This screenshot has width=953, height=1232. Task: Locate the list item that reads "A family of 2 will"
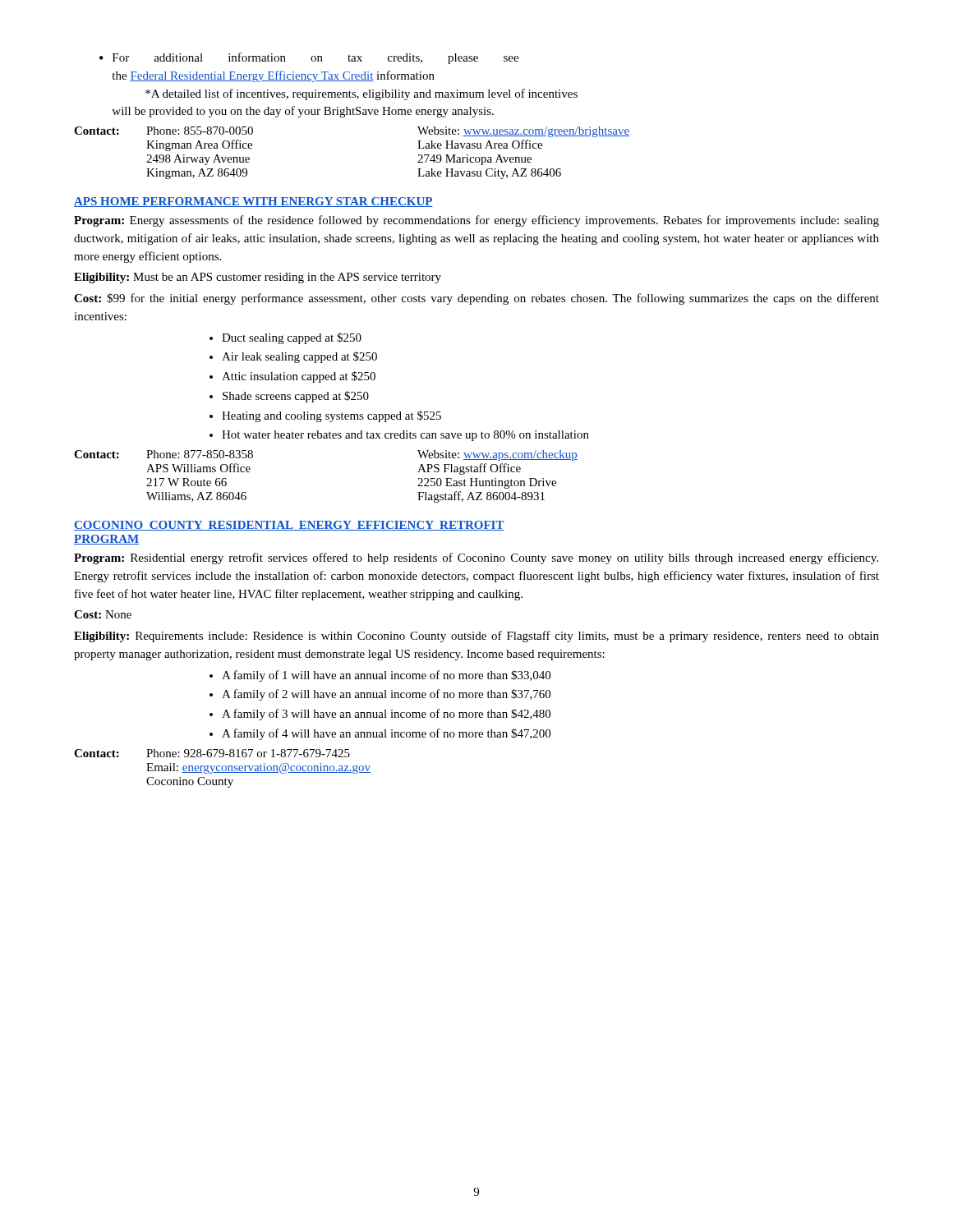[386, 694]
